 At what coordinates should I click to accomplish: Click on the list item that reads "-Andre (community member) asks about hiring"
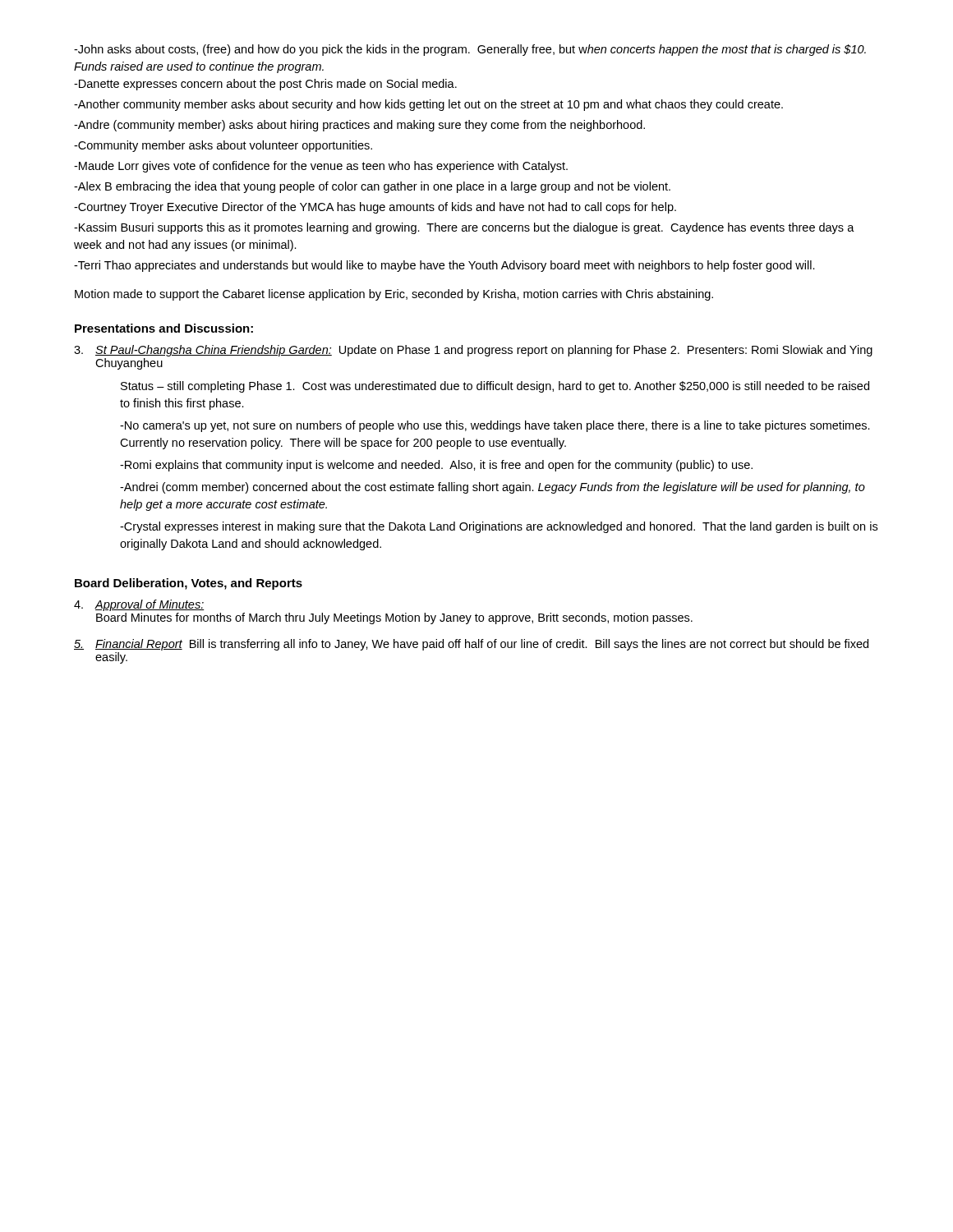(x=360, y=125)
